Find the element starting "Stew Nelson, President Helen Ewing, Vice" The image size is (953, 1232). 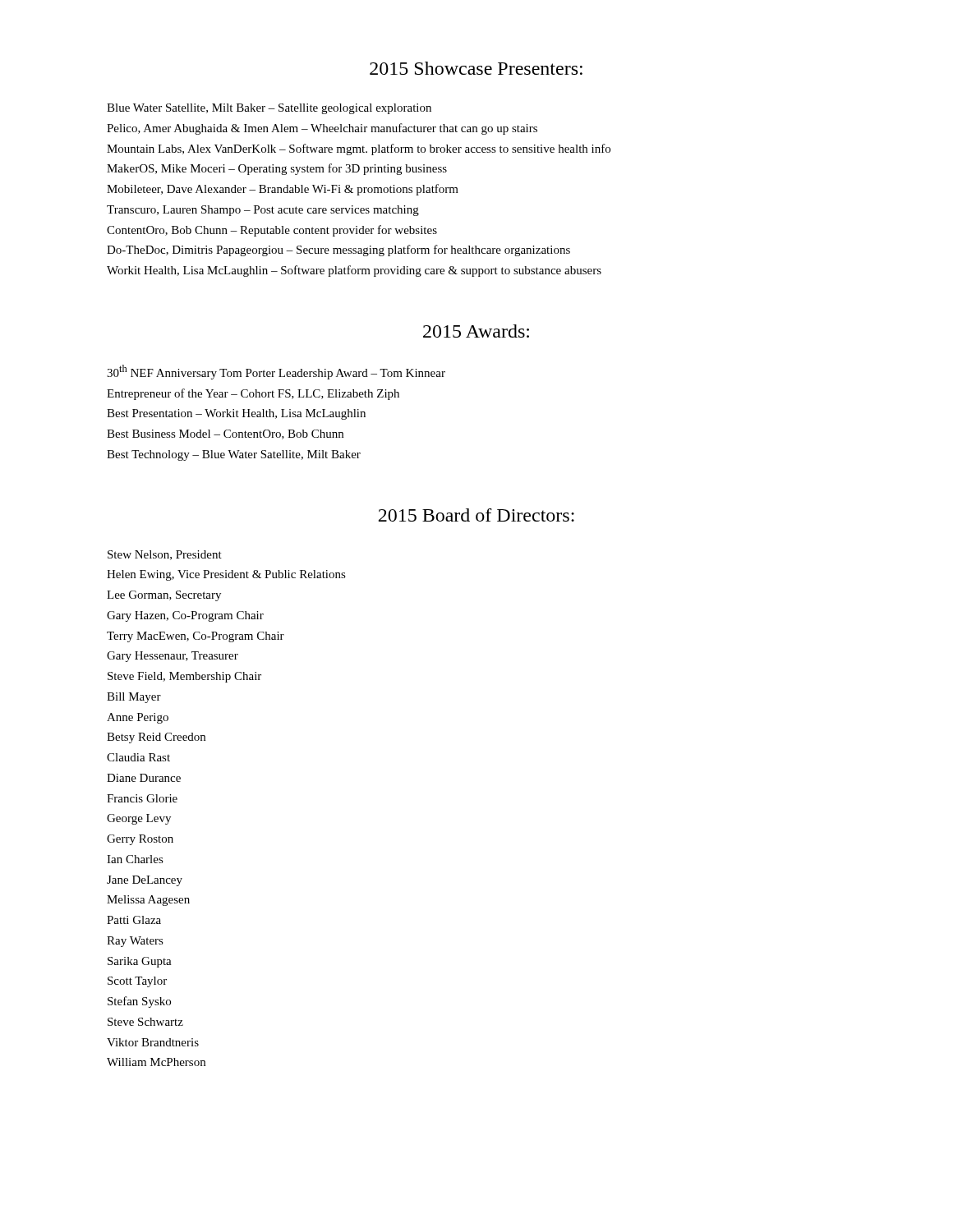pyautogui.click(x=165, y=555)
